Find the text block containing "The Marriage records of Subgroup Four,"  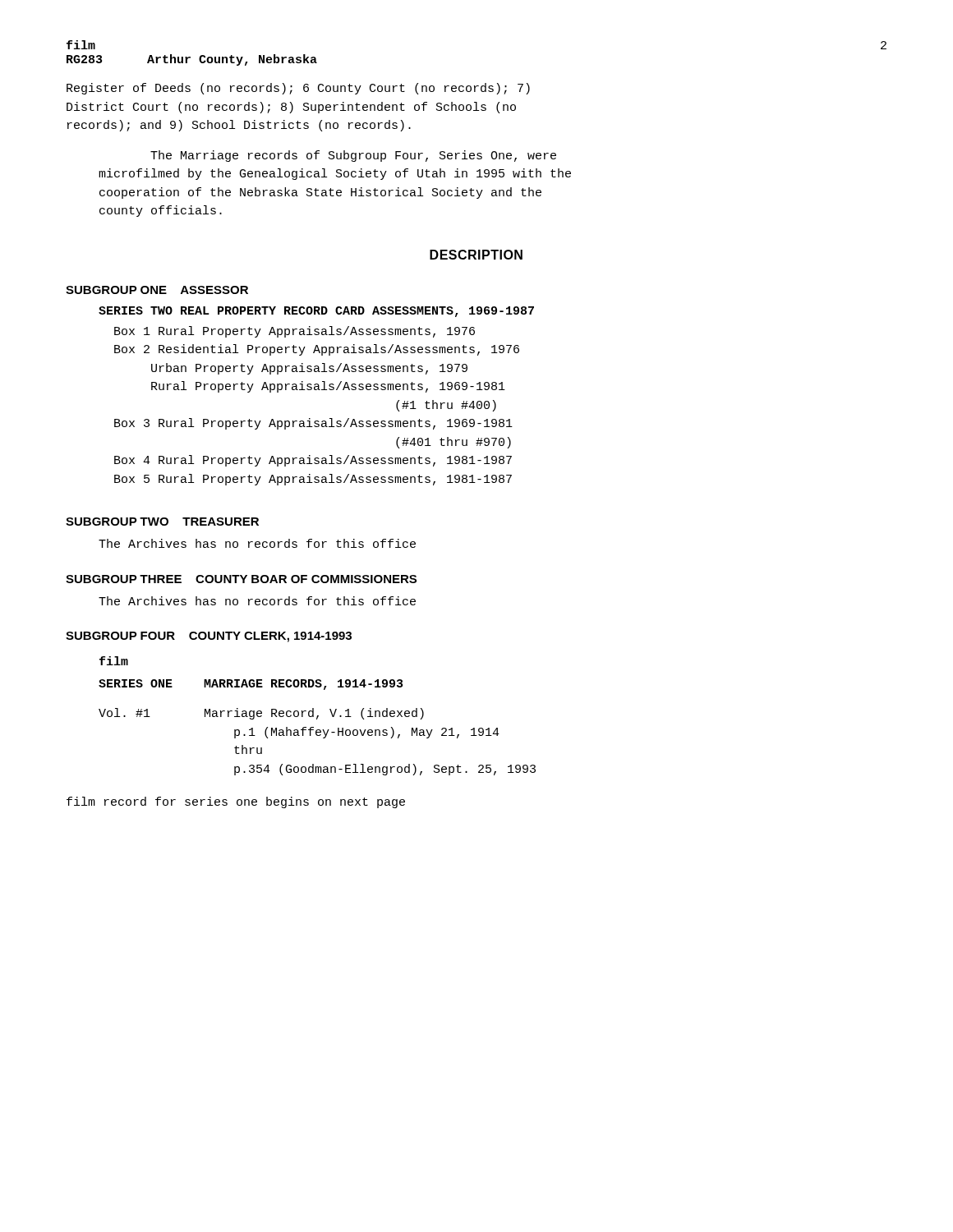(335, 184)
